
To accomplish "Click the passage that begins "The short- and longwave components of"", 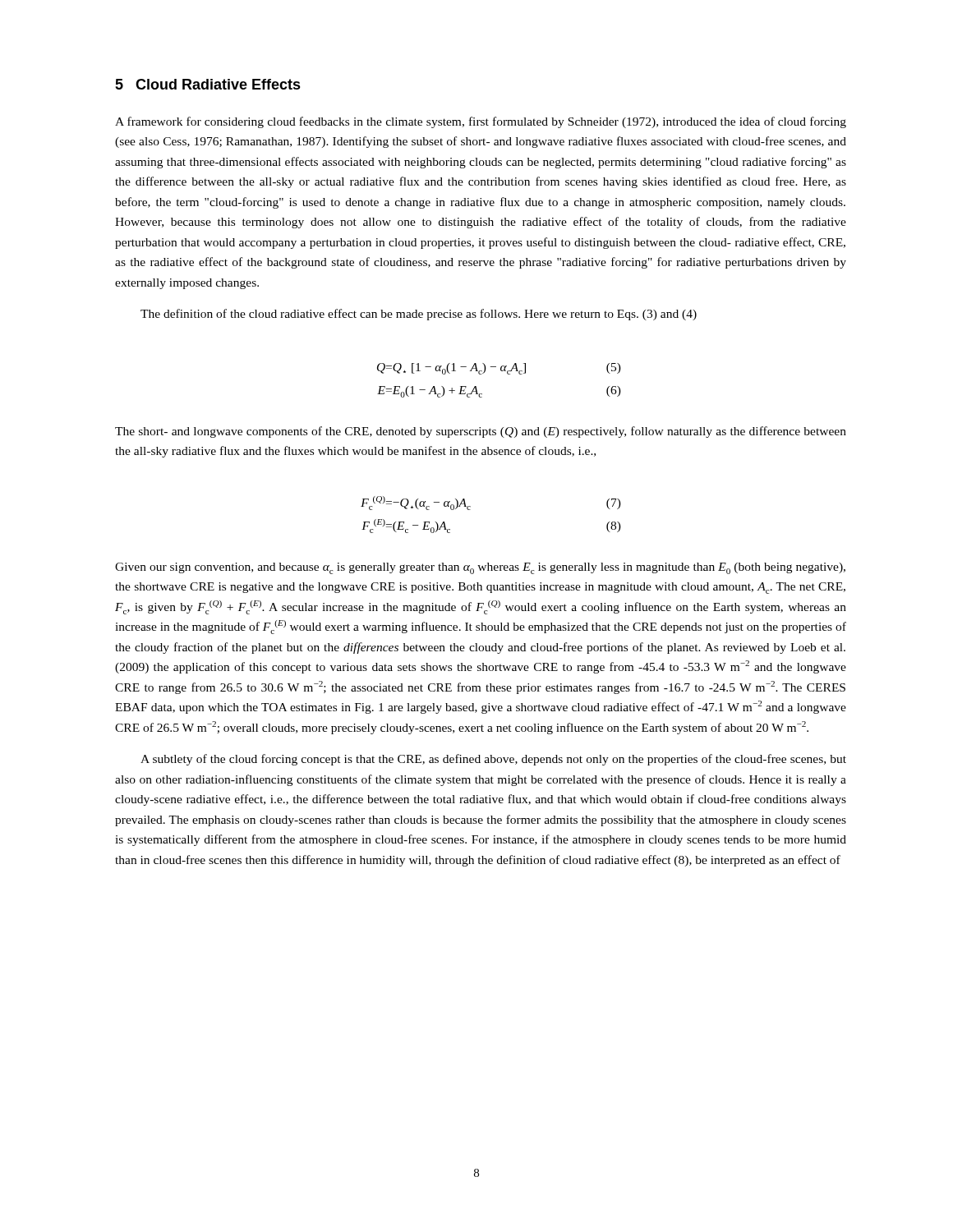I will pos(481,441).
